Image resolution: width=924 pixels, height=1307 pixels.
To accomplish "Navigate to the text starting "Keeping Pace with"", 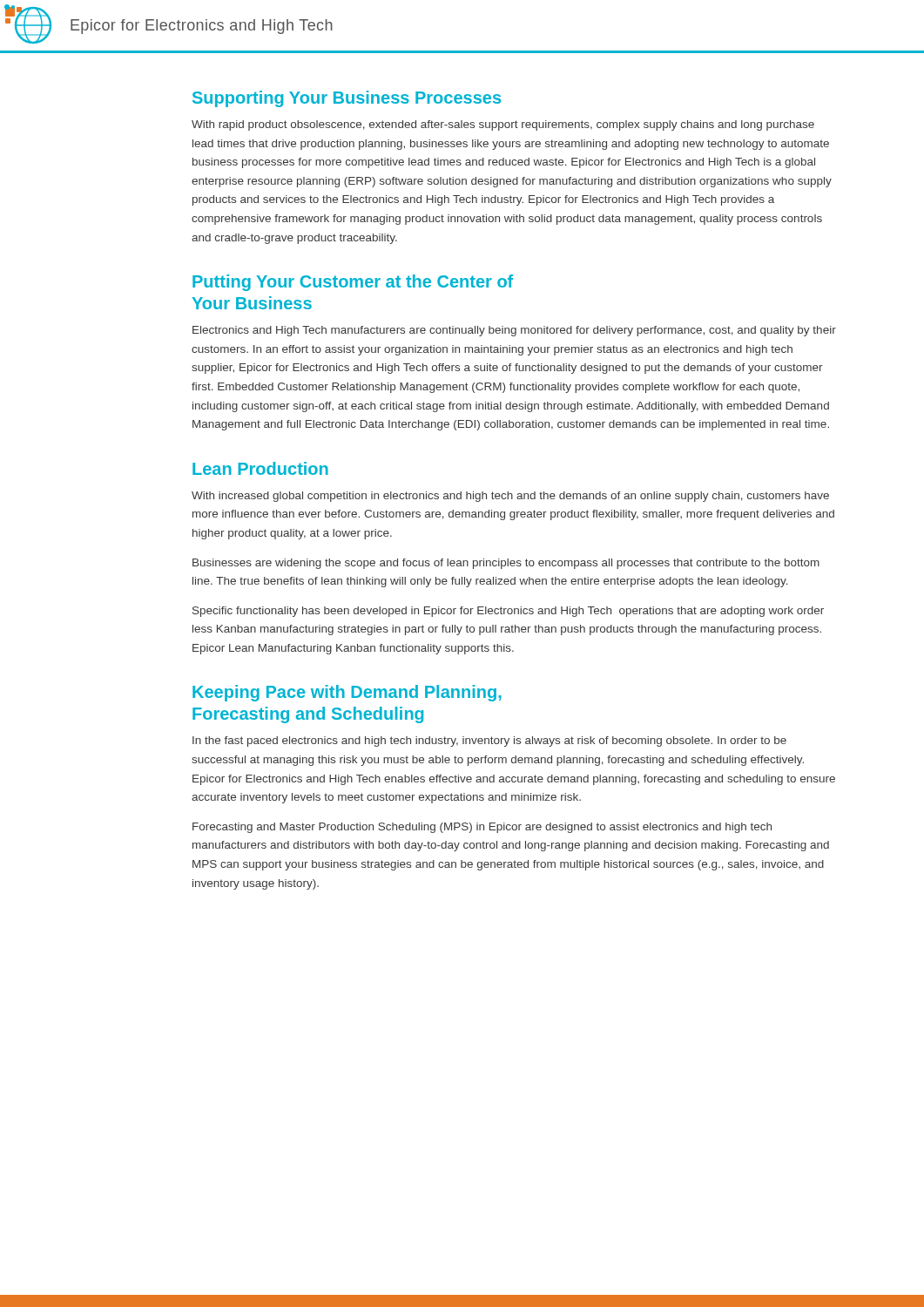I will tap(347, 703).
